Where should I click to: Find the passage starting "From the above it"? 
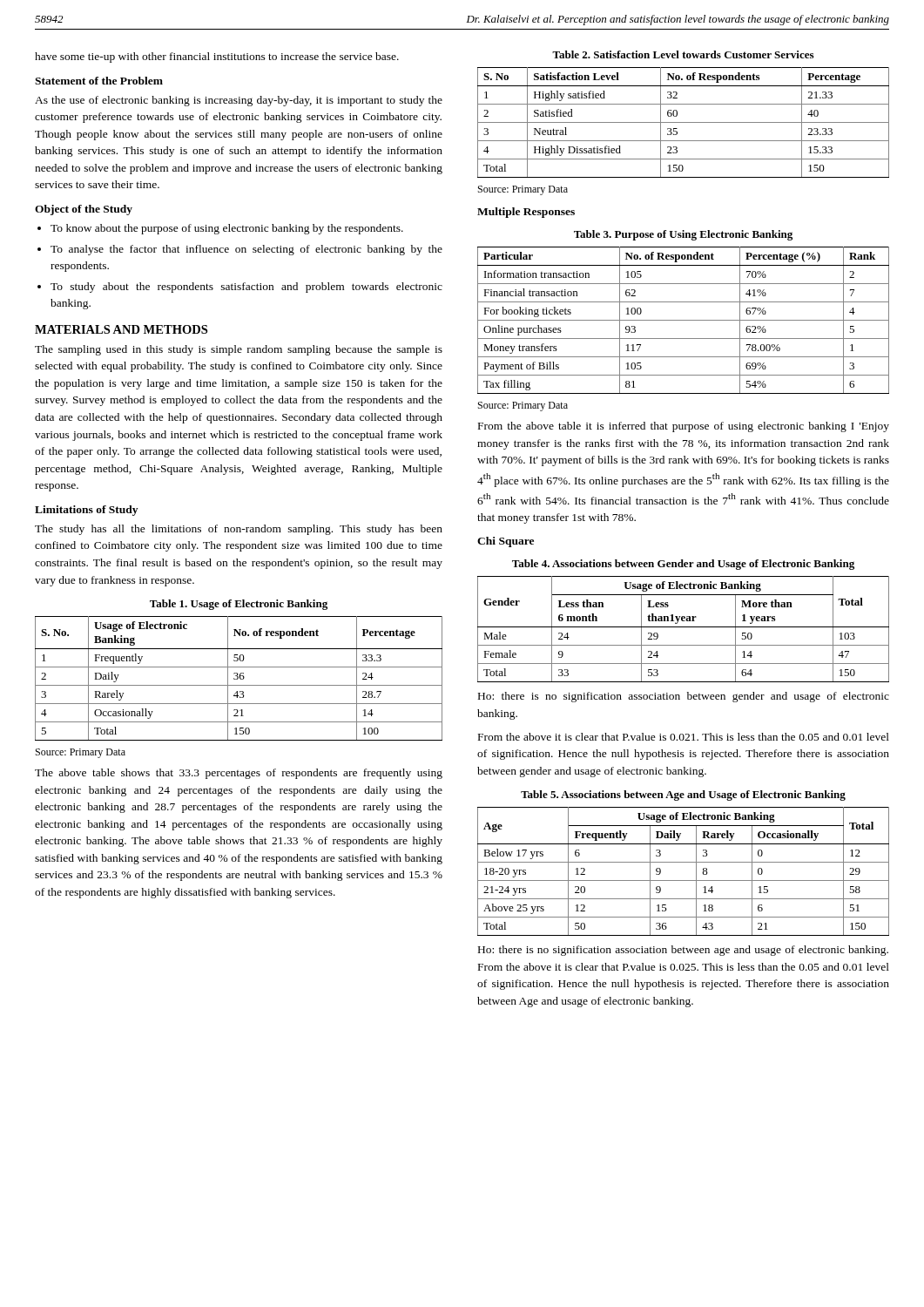[683, 754]
